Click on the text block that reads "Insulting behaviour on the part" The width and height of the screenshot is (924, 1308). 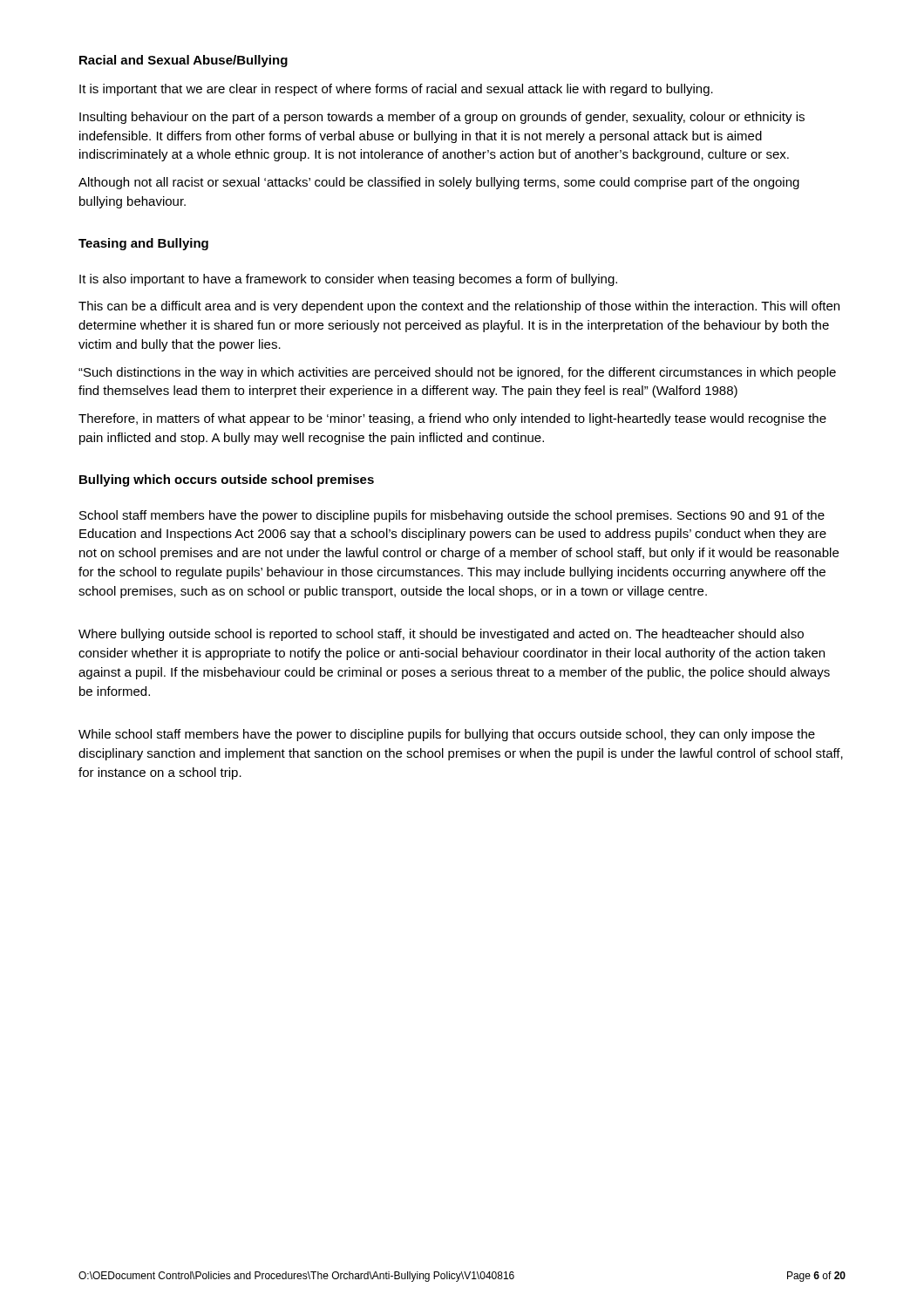[442, 135]
